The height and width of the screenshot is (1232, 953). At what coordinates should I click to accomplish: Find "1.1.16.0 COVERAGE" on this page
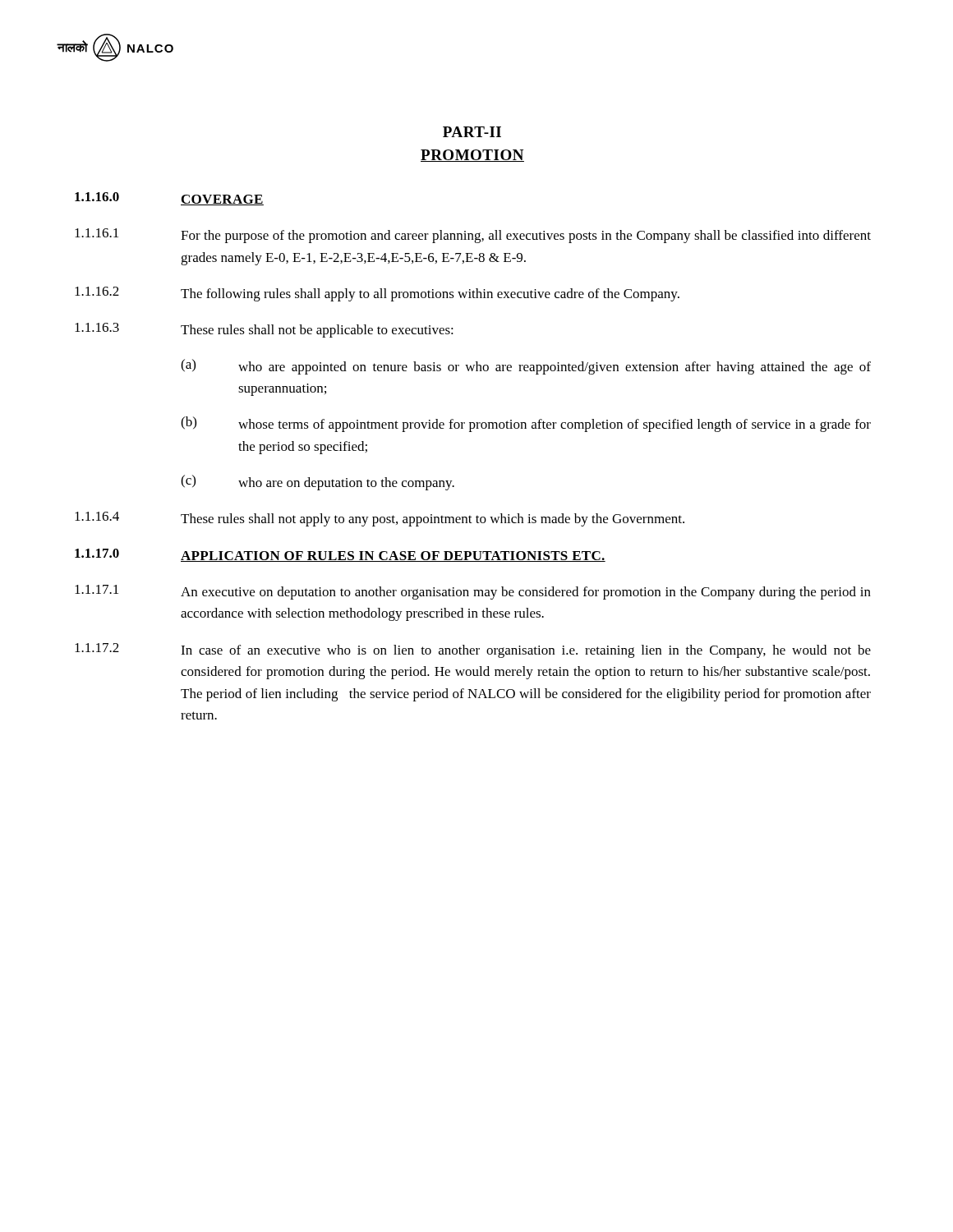point(98,198)
